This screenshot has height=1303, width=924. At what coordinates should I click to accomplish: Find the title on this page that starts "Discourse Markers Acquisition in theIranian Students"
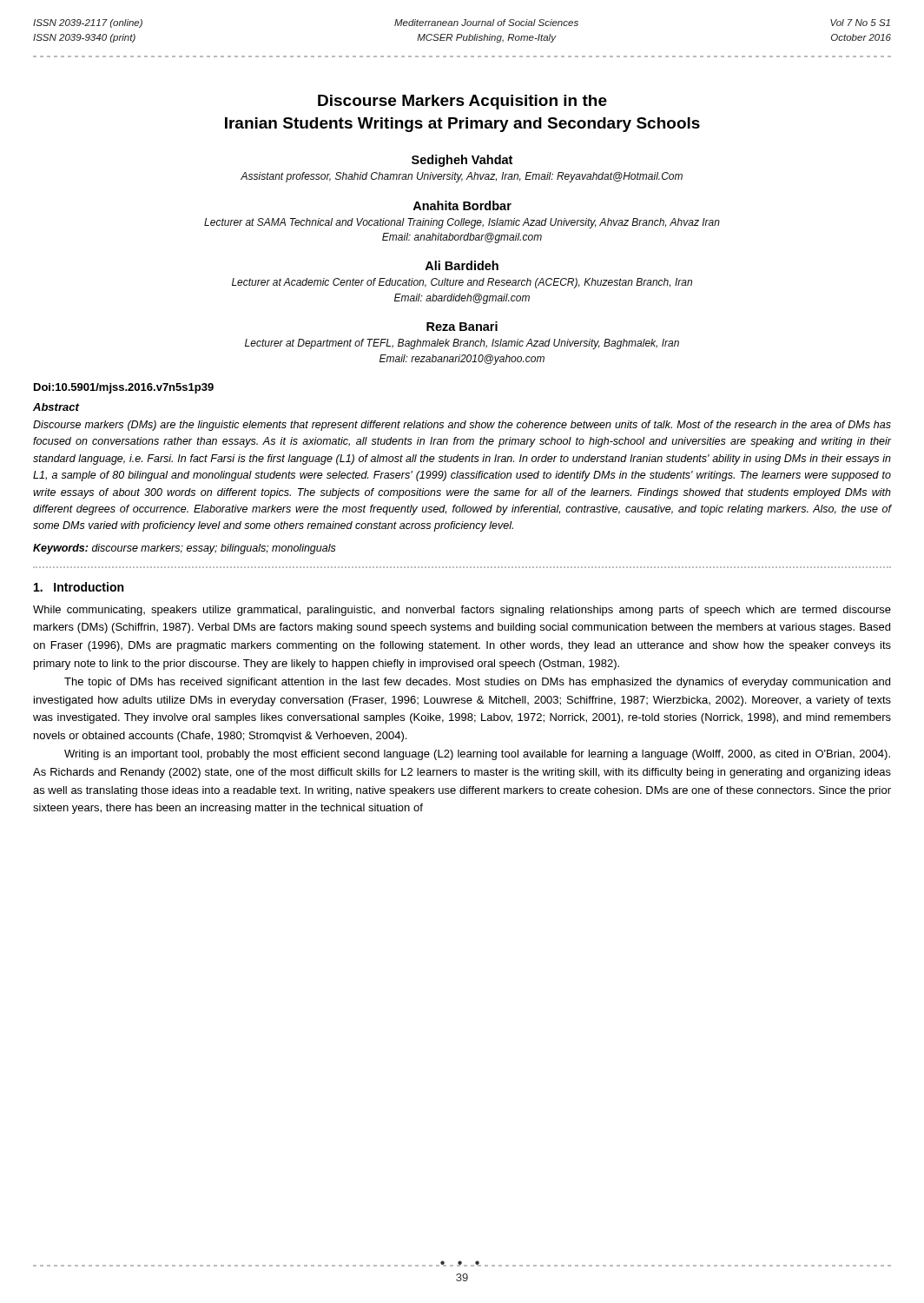462,112
